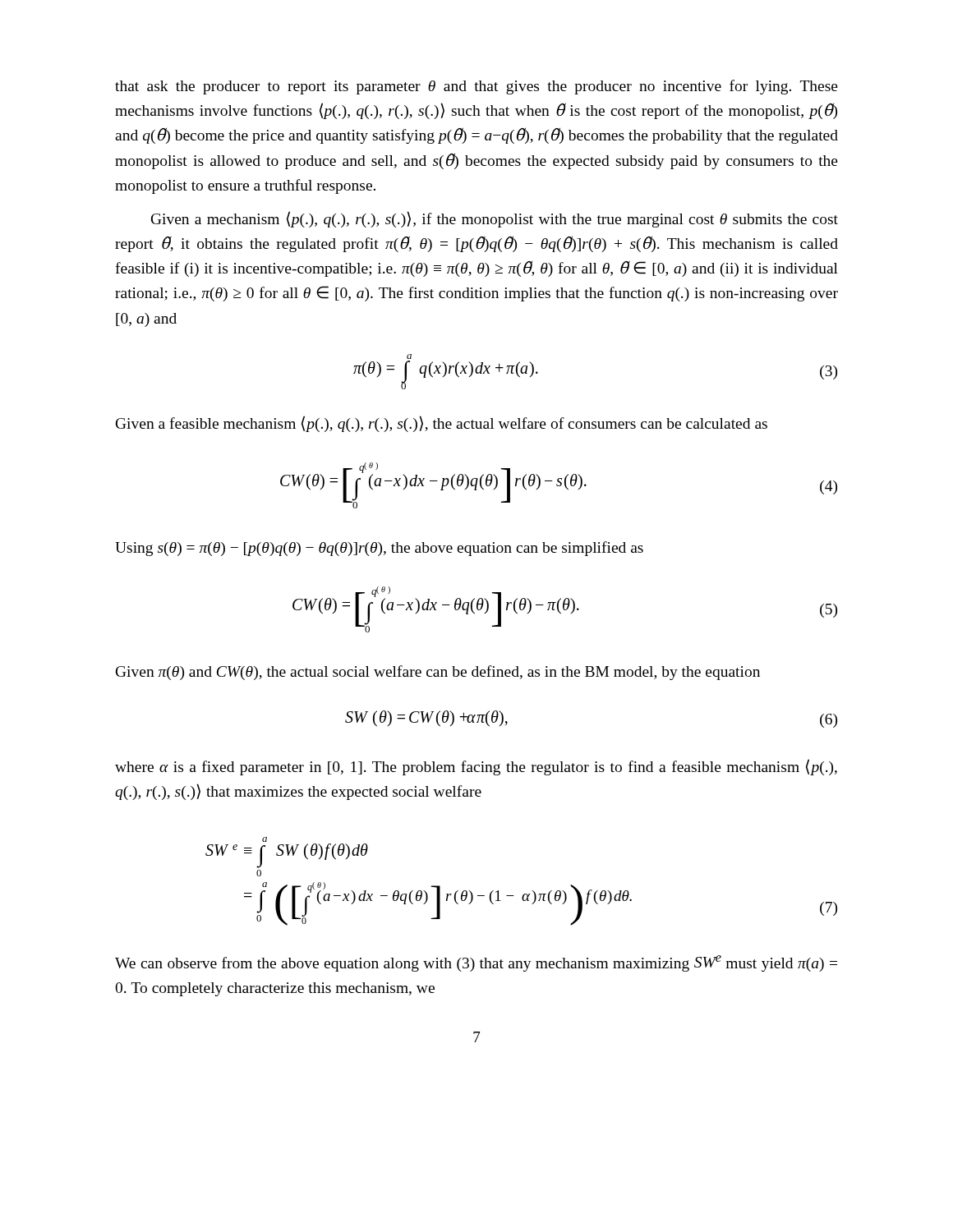Screen dimensions: 1232x953
Task: Navigate to the block starting "π ( θ )"
Action: pyautogui.click(x=476, y=371)
